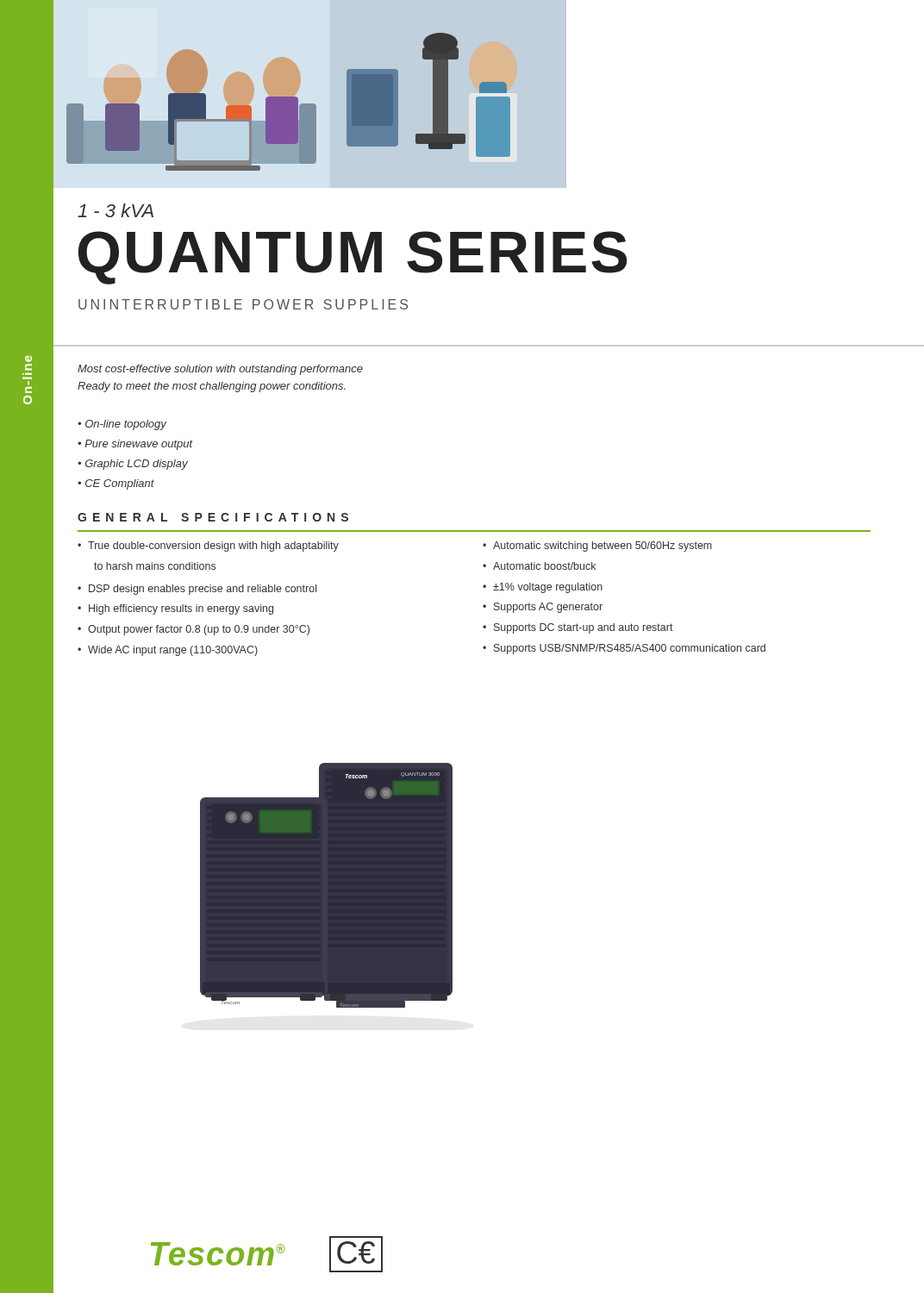This screenshot has width=924, height=1293.
Task: Point to the block beginning "• Wide AC input range"
Action: point(168,651)
